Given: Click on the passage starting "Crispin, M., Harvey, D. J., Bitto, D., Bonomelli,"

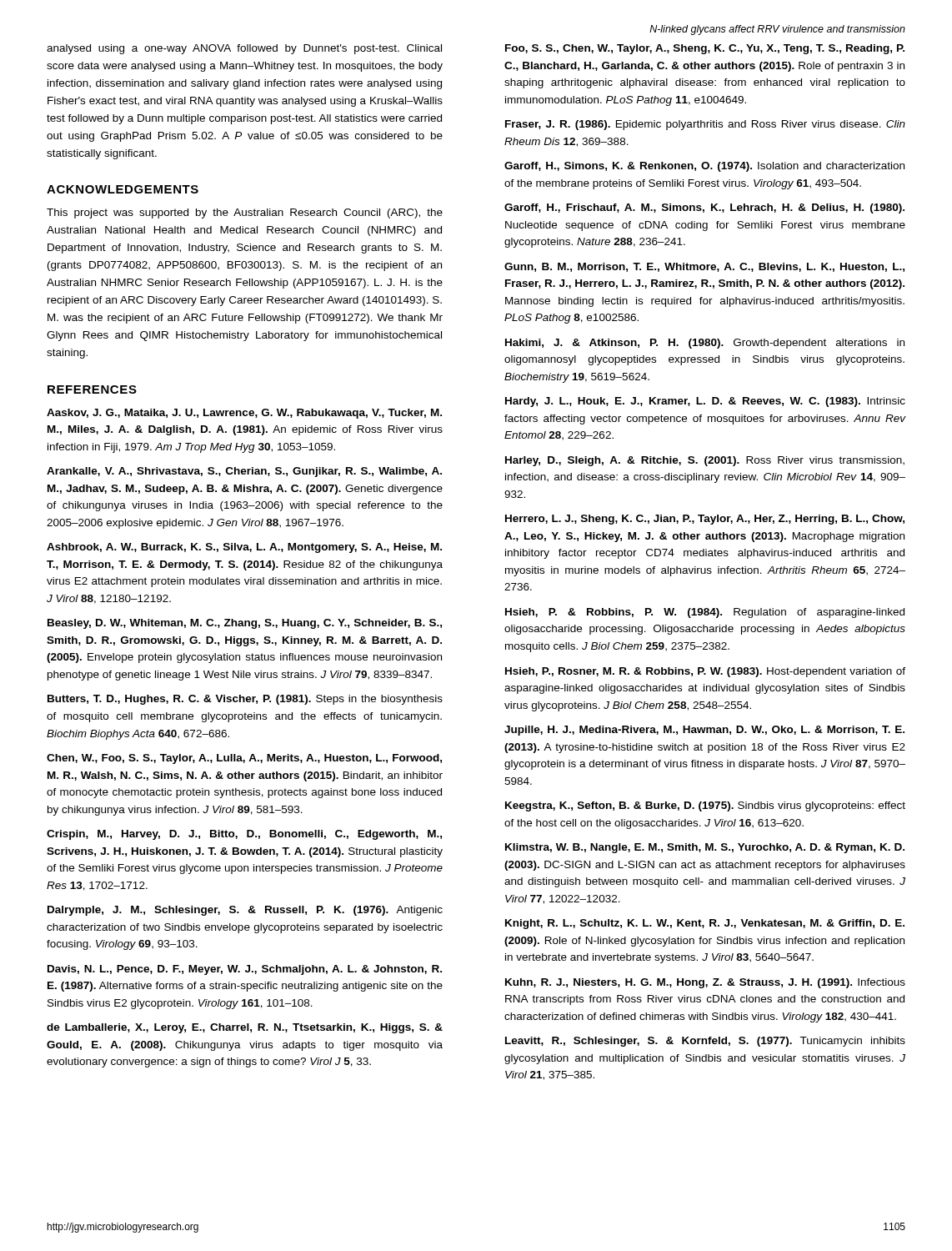Looking at the screenshot, I should [245, 859].
